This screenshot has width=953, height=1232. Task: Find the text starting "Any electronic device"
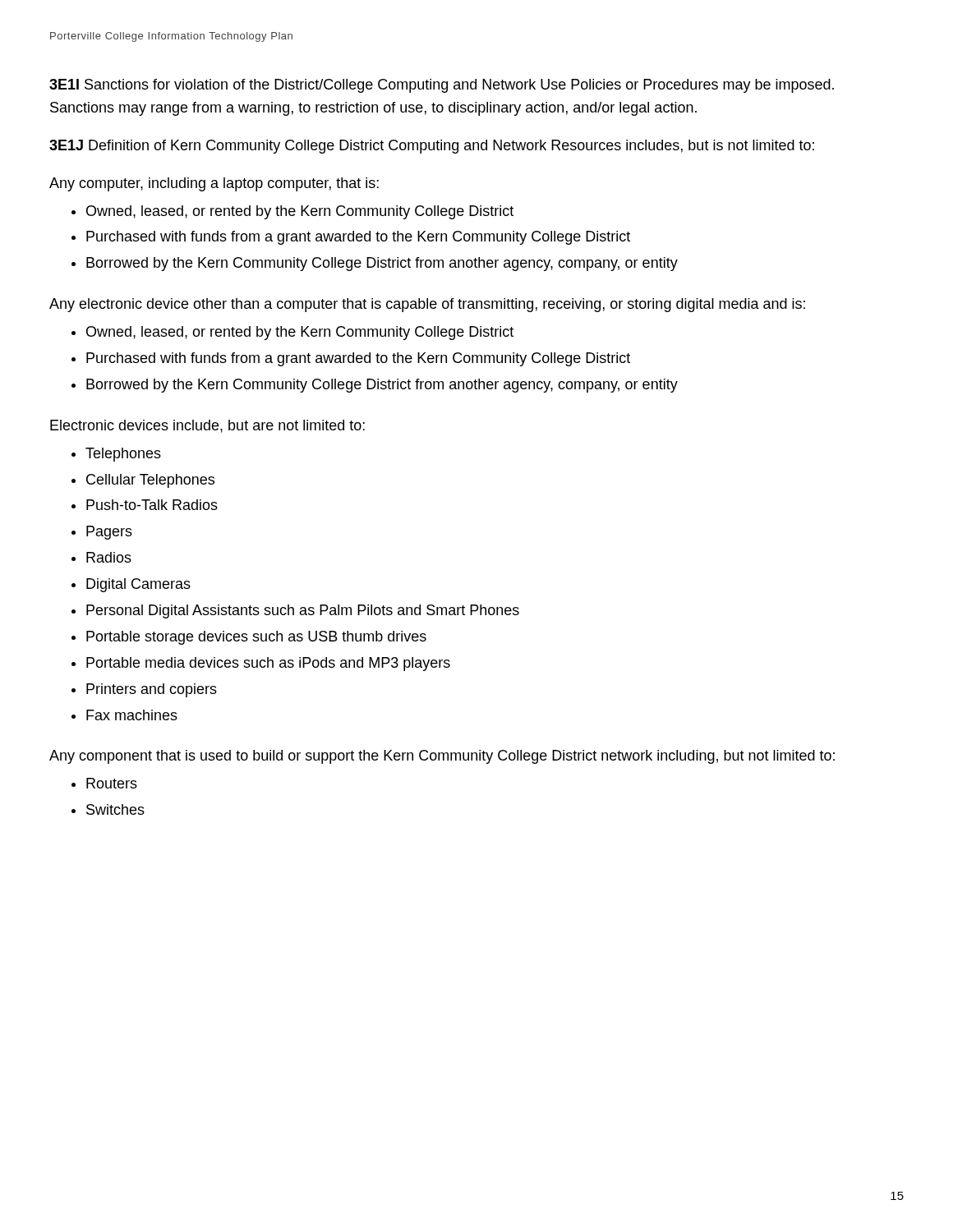[428, 304]
